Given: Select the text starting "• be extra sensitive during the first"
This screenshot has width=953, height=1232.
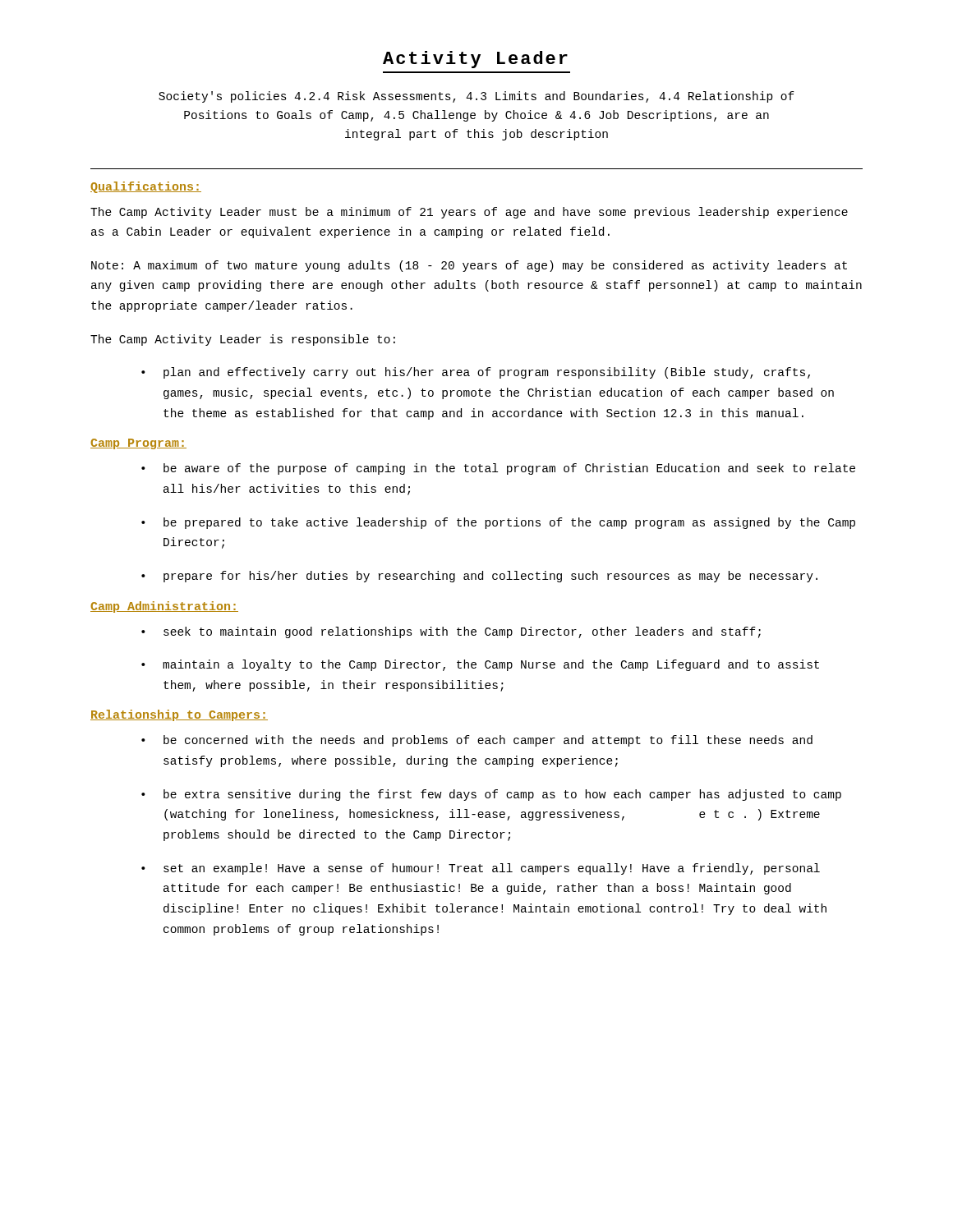Looking at the screenshot, I should click(x=501, y=815).
